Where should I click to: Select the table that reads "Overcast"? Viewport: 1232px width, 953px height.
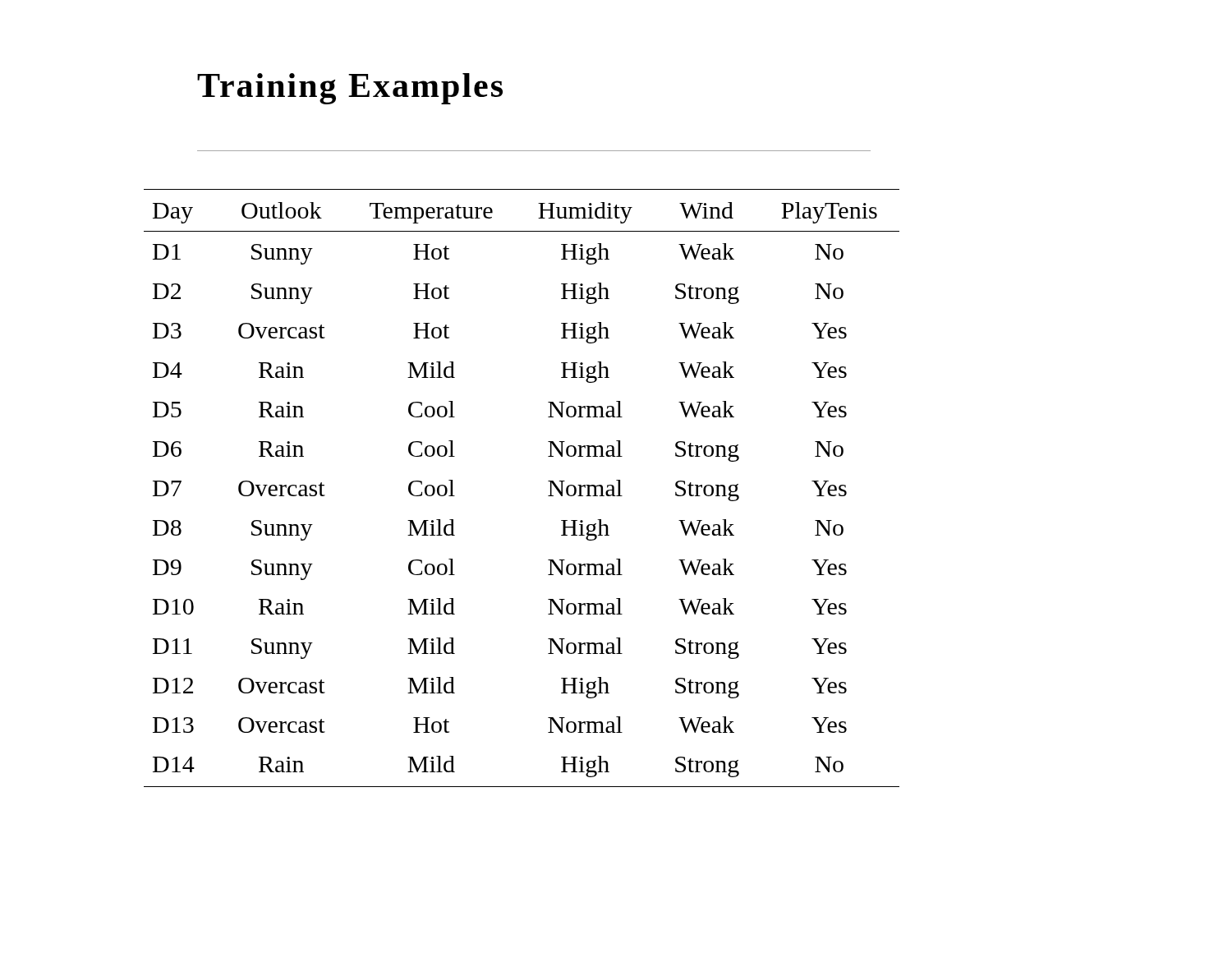[522, 488]
